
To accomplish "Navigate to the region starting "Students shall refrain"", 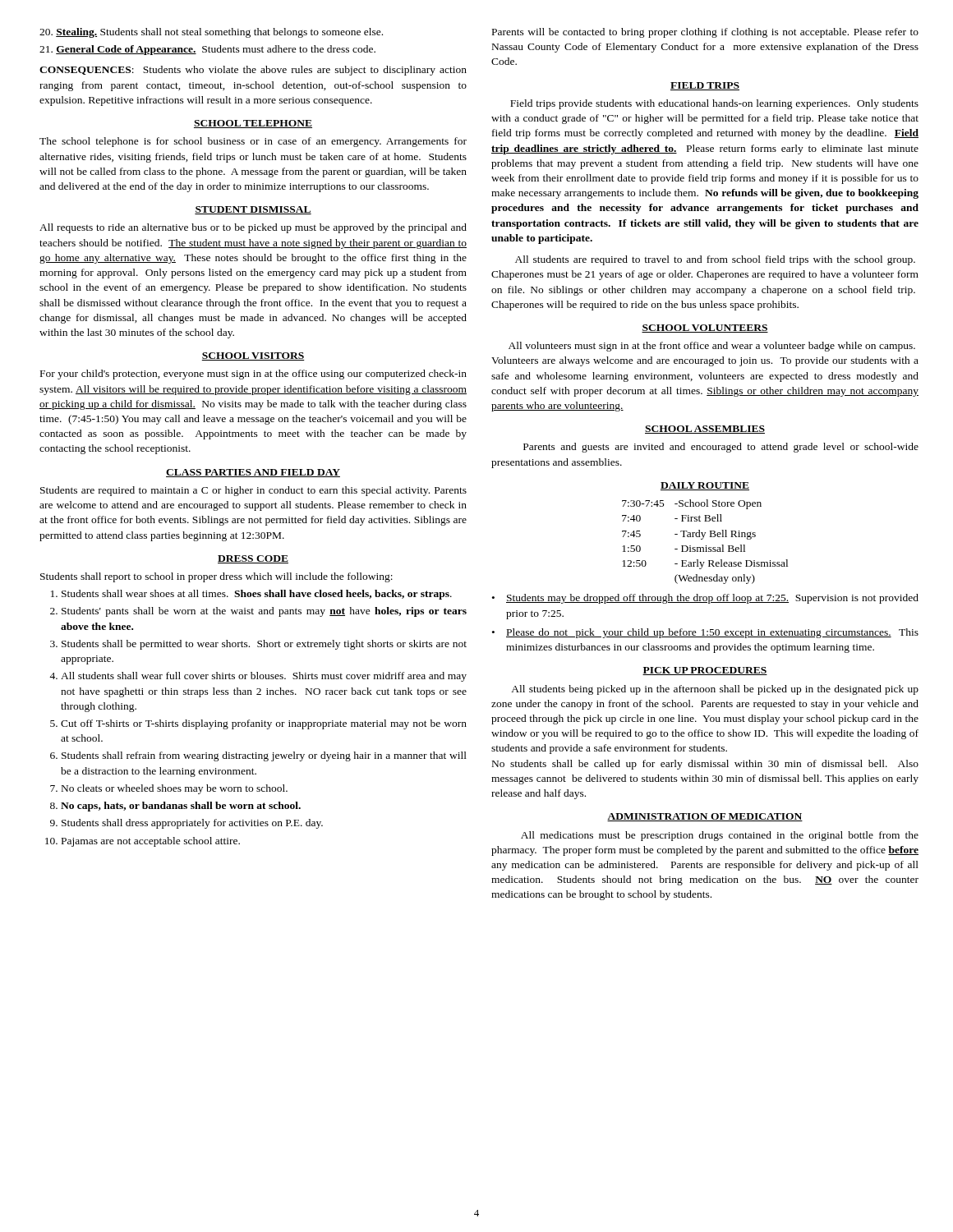I will point(264,763).
